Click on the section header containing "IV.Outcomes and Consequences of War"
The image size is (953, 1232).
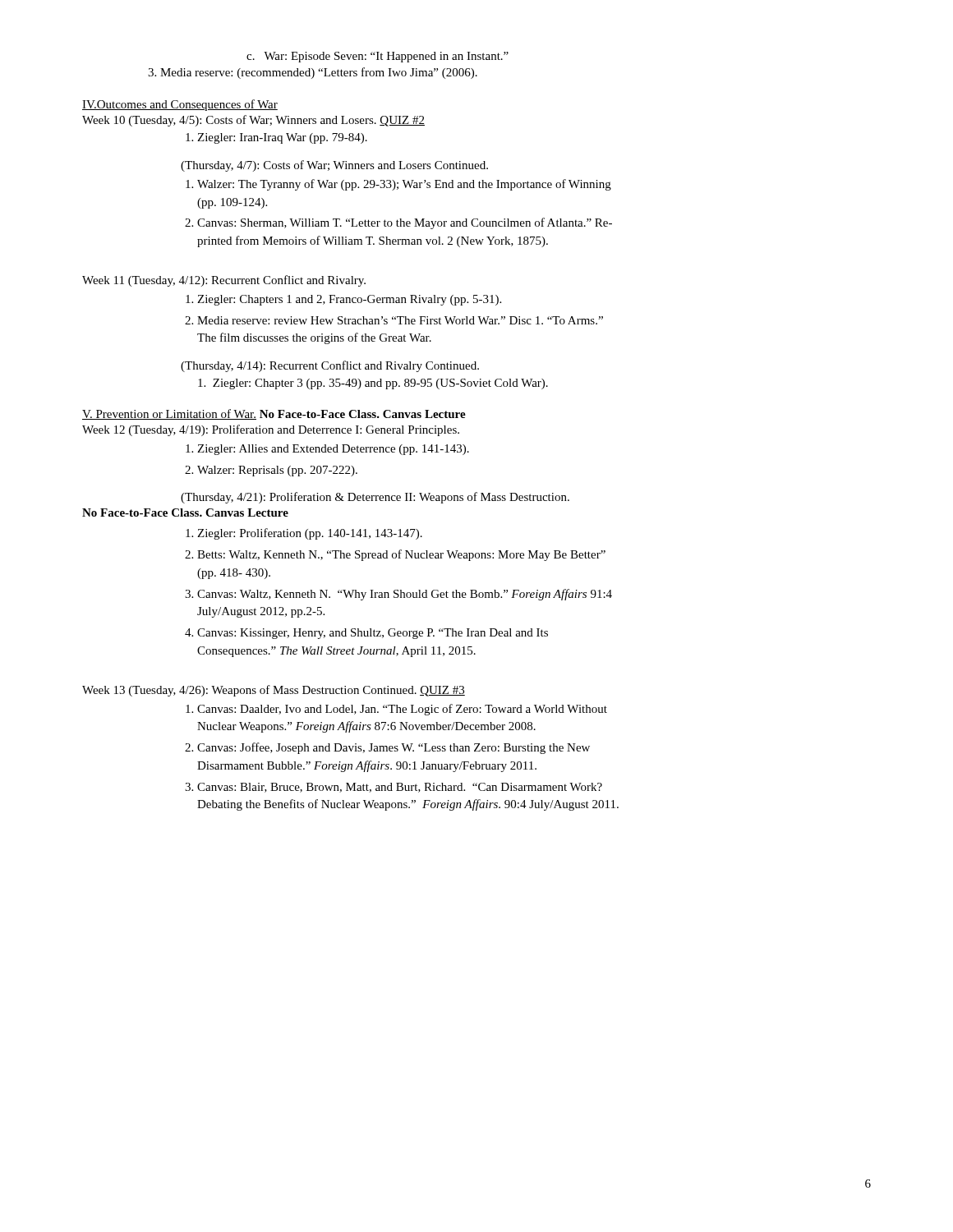pyautogui.click(x=180, y=104)
